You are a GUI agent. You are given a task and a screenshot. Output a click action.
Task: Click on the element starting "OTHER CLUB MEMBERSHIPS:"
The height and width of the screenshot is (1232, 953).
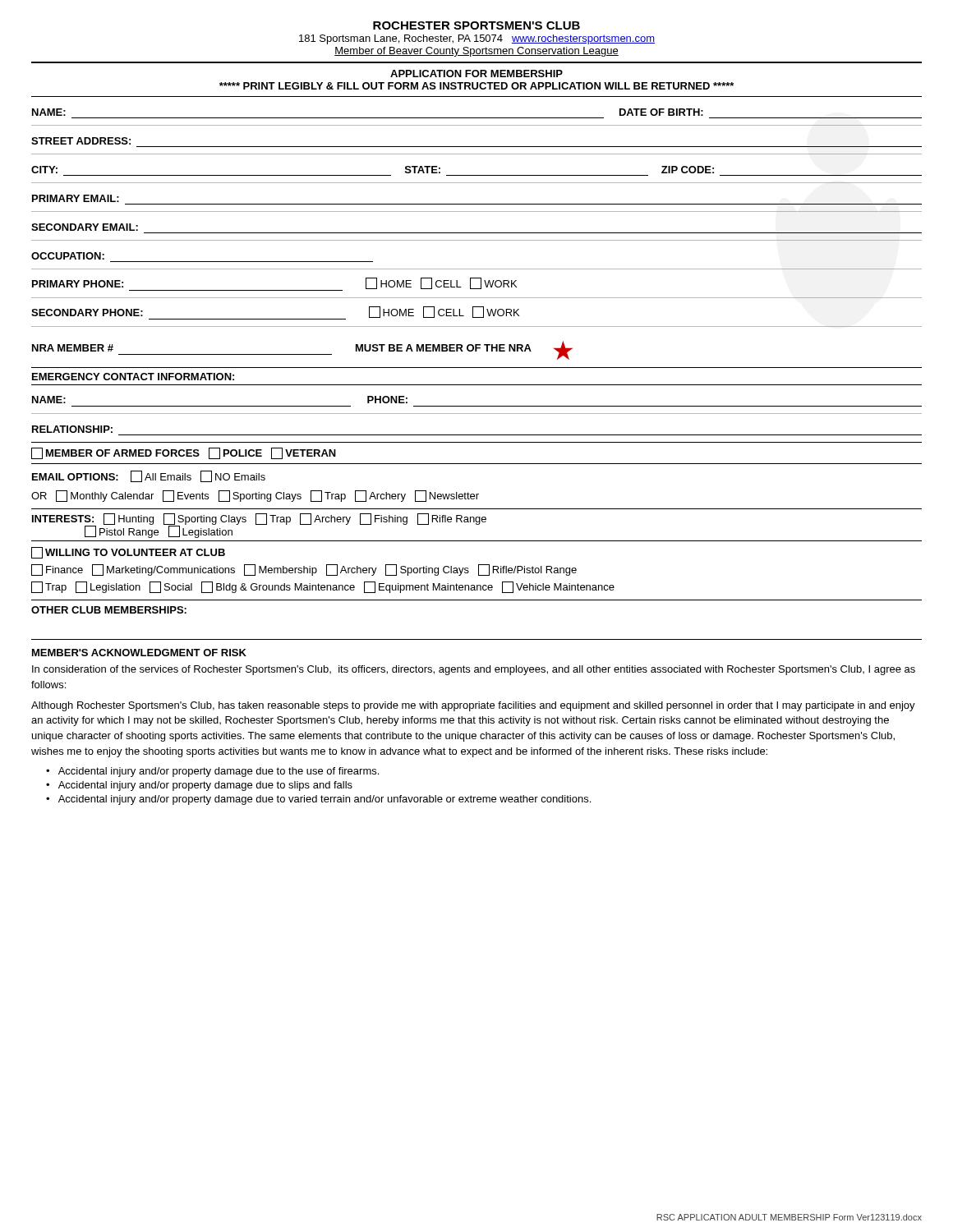[109, 610]
